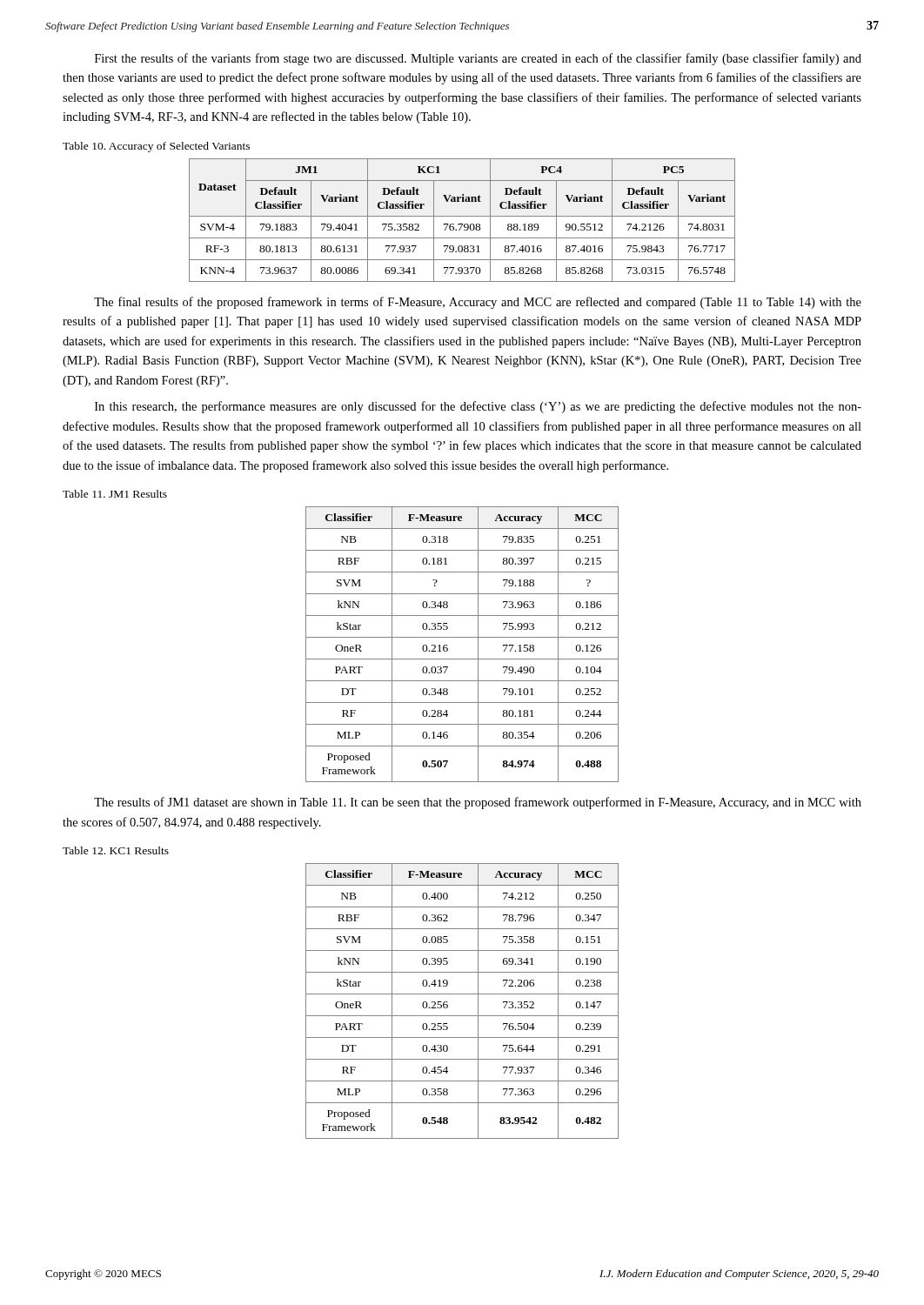
Task: Click on the caption containing "Table 11. JM1 Results"
Action: pyautogui.click(x=115, y=494)
